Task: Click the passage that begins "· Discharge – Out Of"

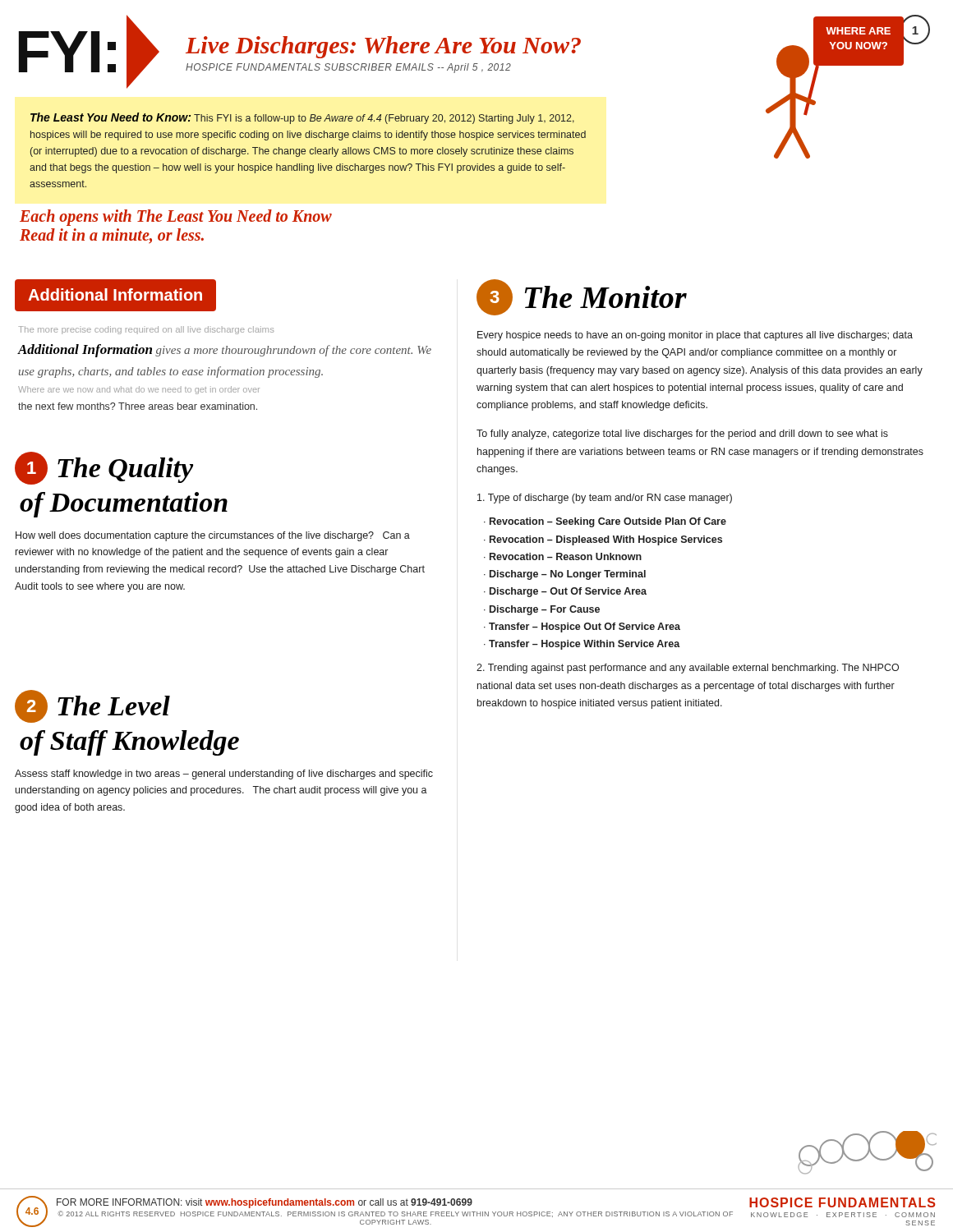Action: tap(565, 592)
